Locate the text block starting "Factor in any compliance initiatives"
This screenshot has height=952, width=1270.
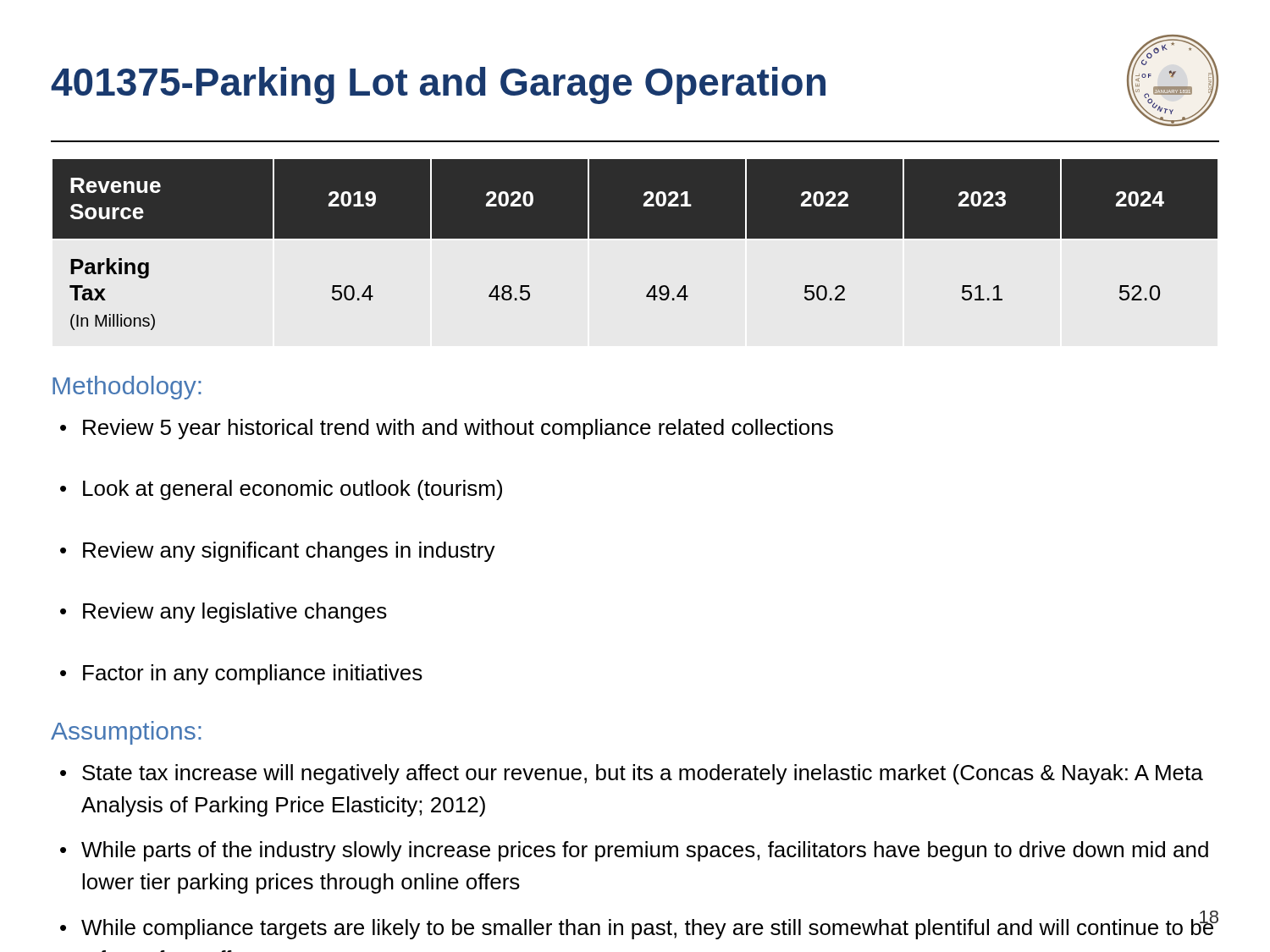[x=241, y=674]
